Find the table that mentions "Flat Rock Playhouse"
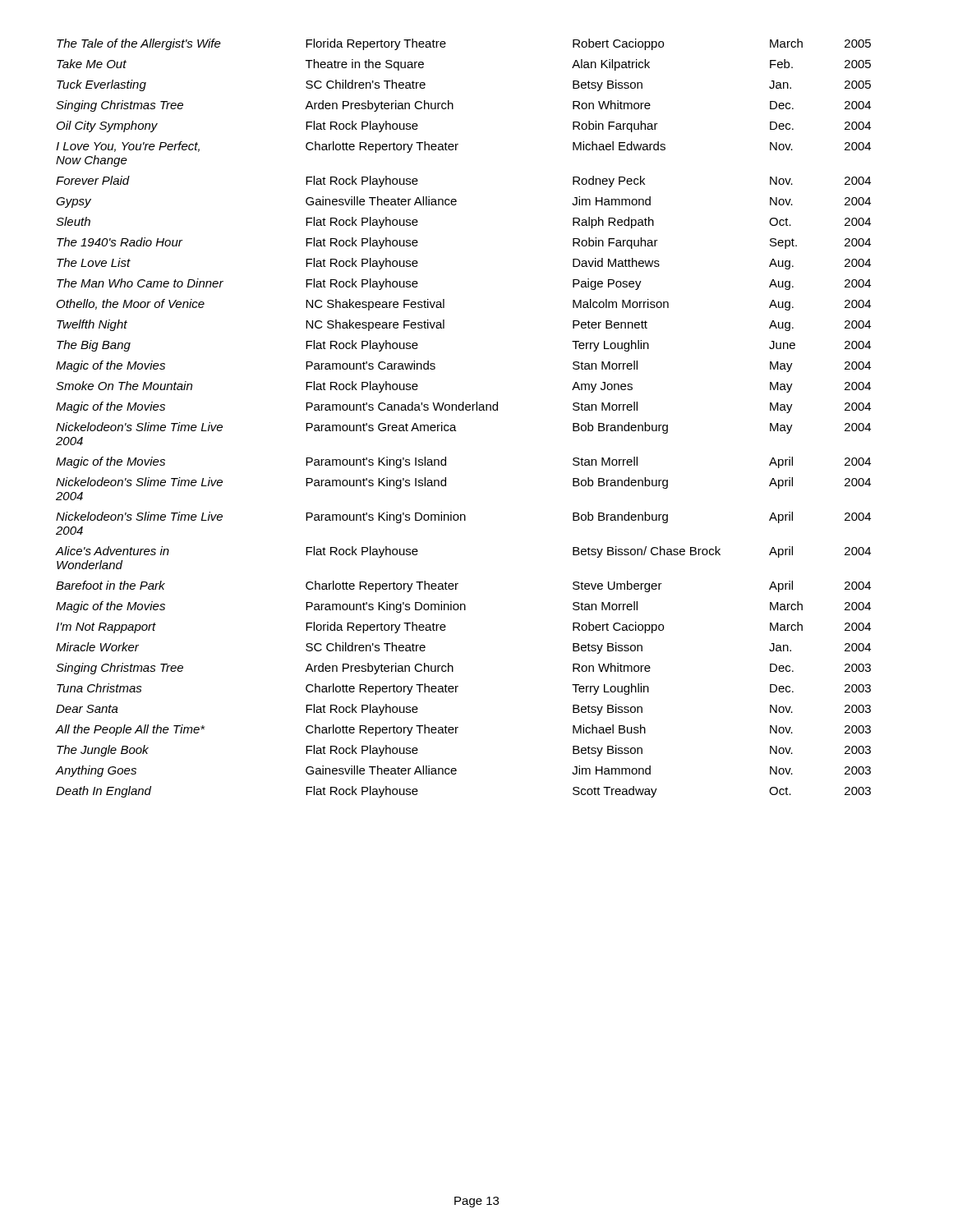The width and height of the screenshot is (953, 1232). pyautogui.click(x=476, y=417)
